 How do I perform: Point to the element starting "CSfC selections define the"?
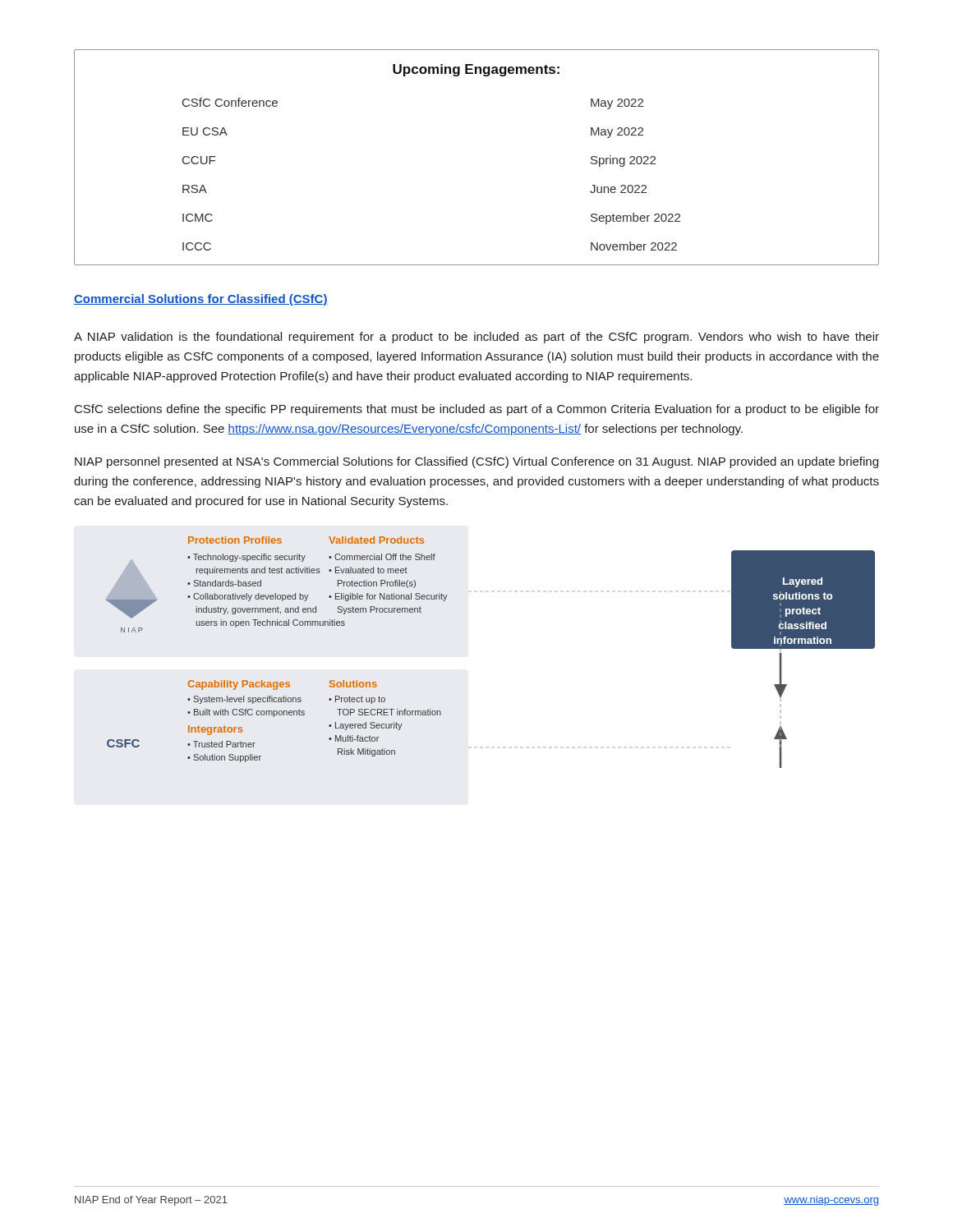[476, 418]
